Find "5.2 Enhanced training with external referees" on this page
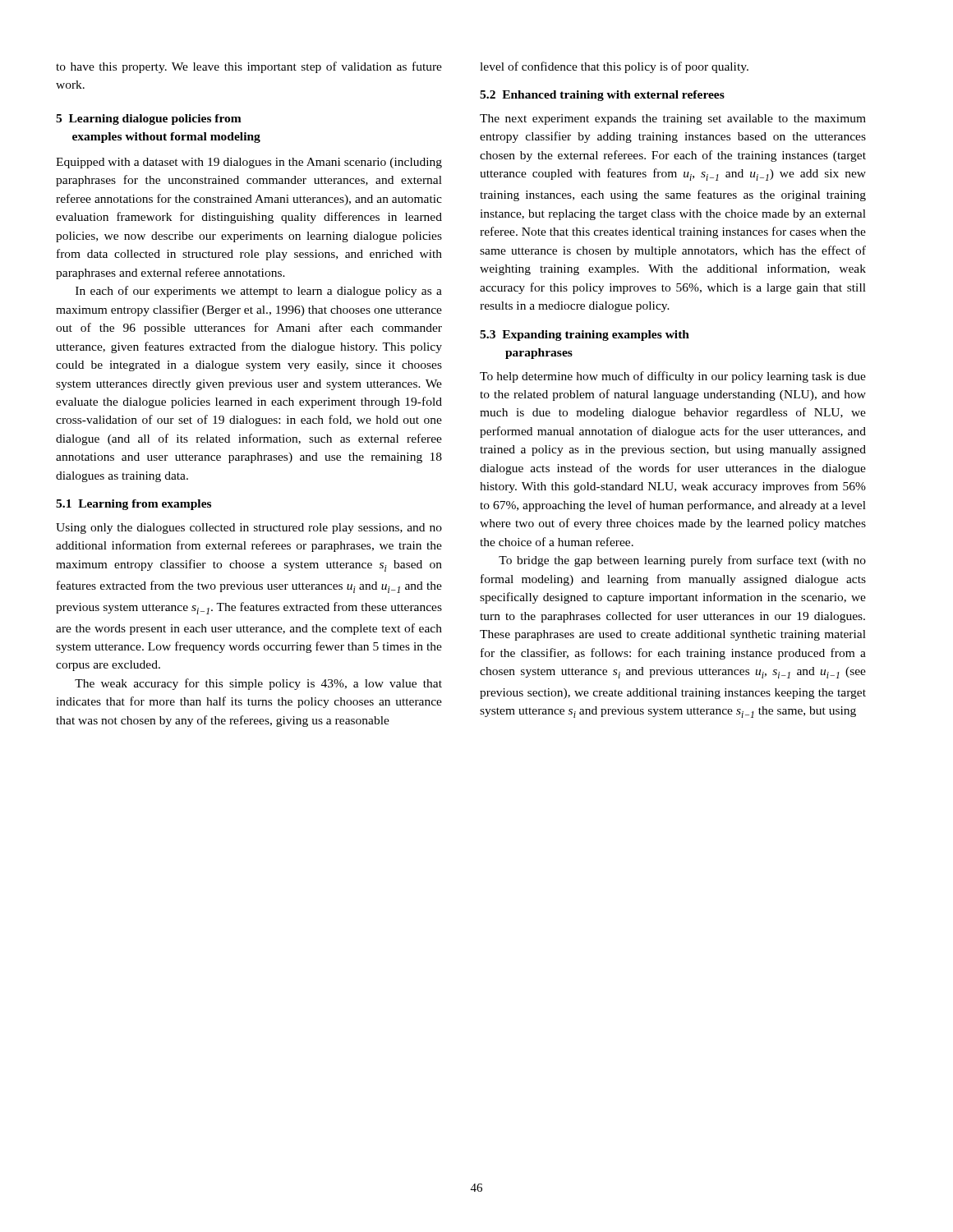The image size is (953, 1232). coord(602,94)
